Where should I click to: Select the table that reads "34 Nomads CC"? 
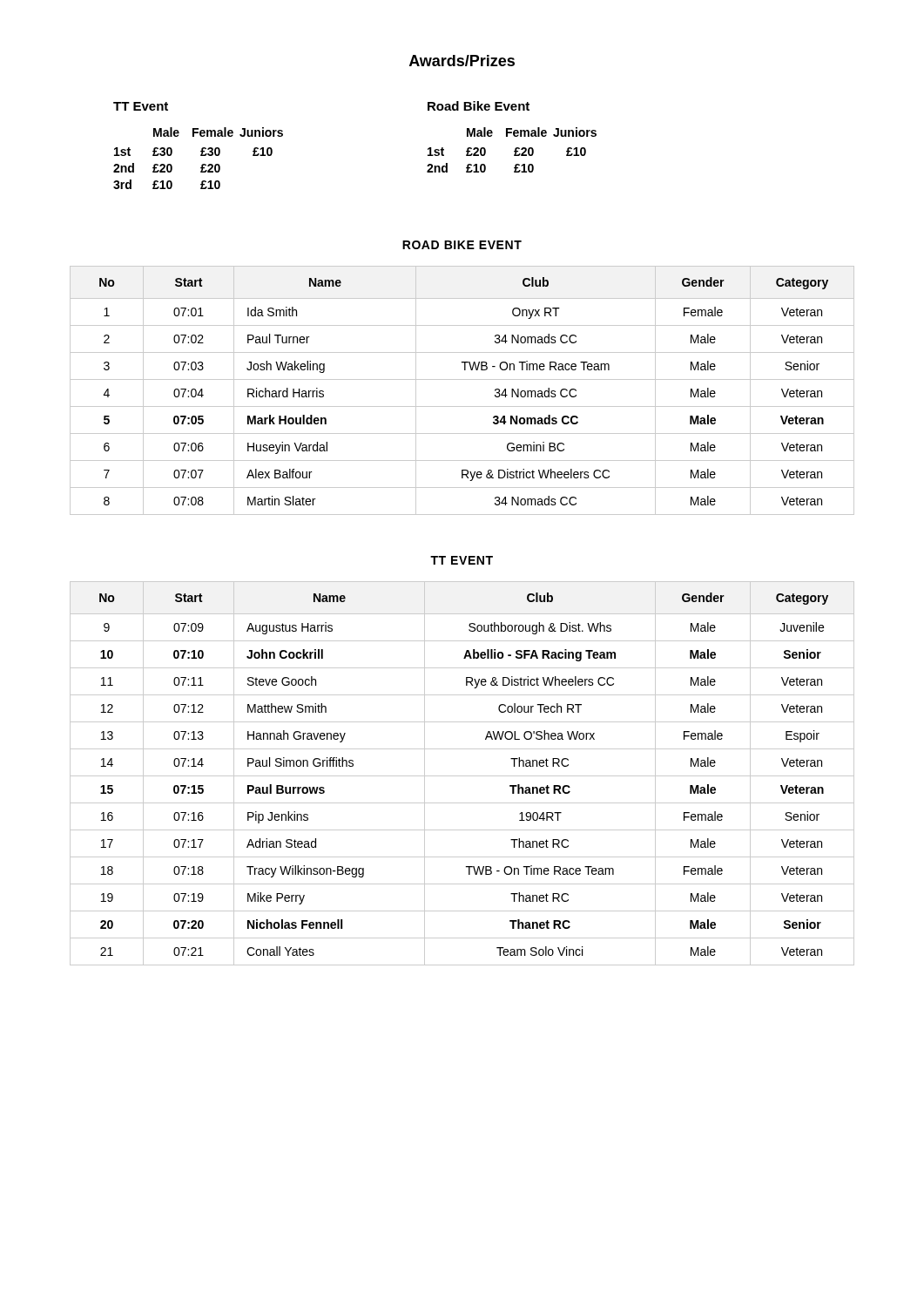462,390
